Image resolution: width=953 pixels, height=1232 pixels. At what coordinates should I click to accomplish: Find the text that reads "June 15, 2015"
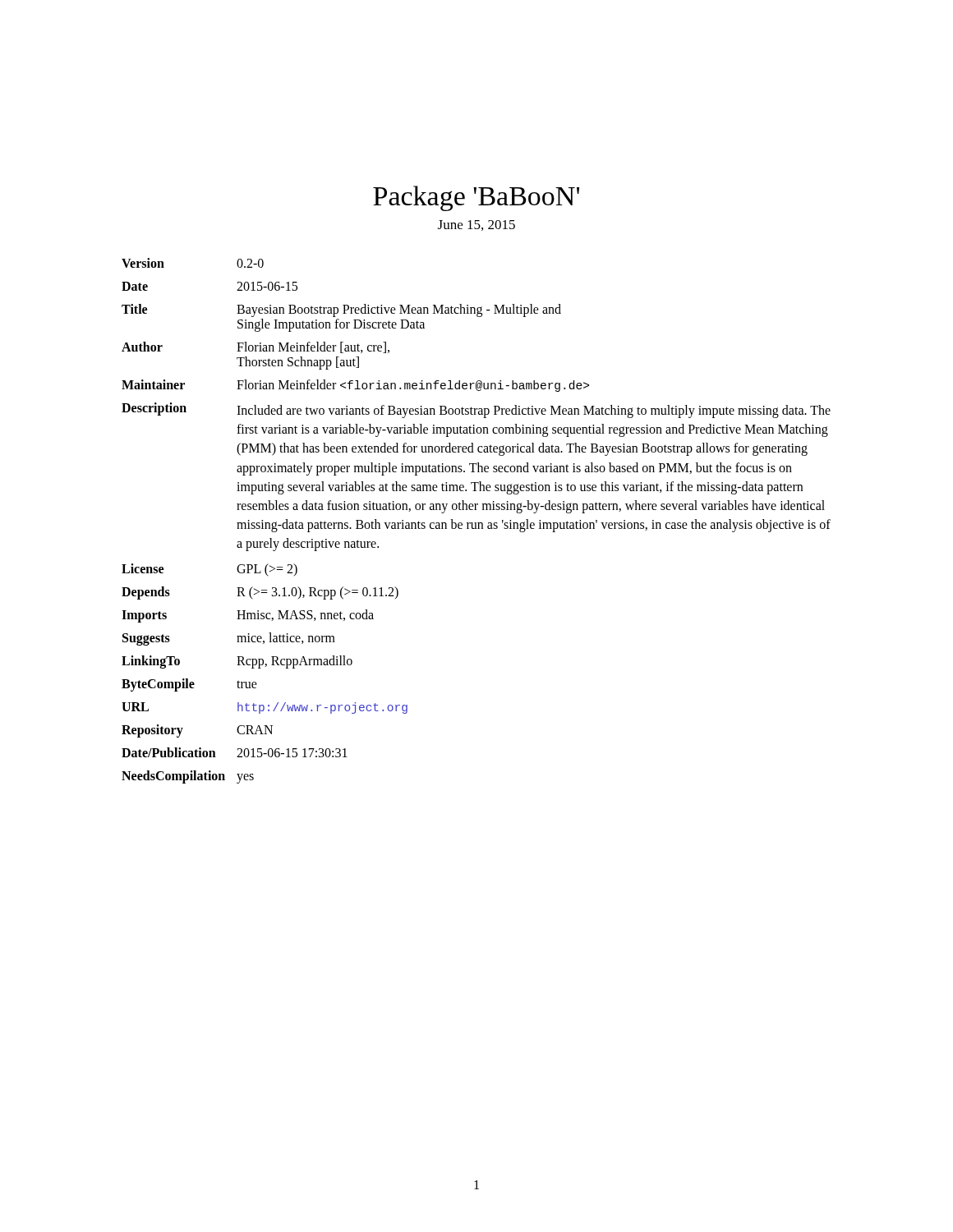[476, 225]
